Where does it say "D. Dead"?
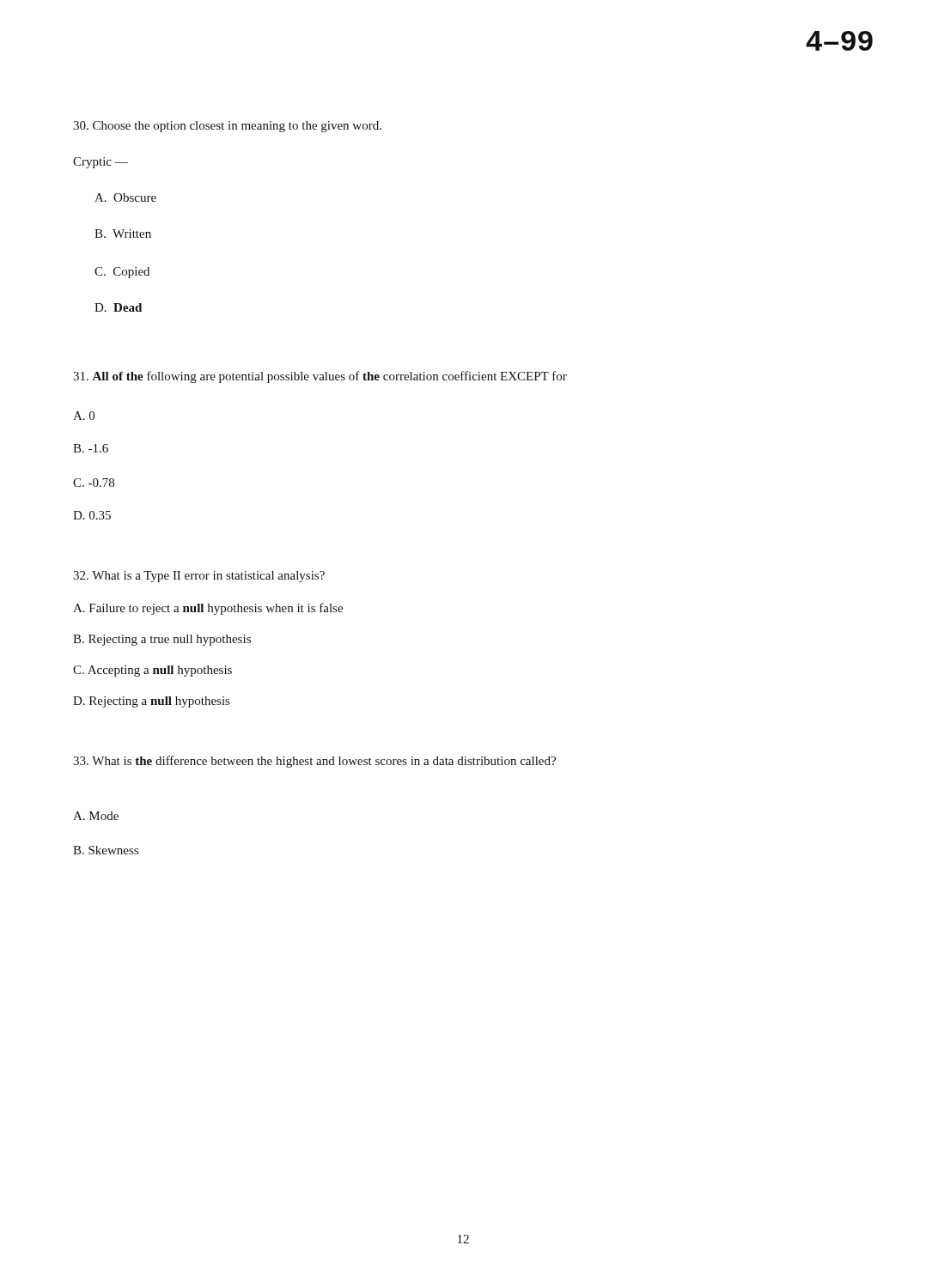The height and width of the screenshot is (1288, 926). coord(118,307)
